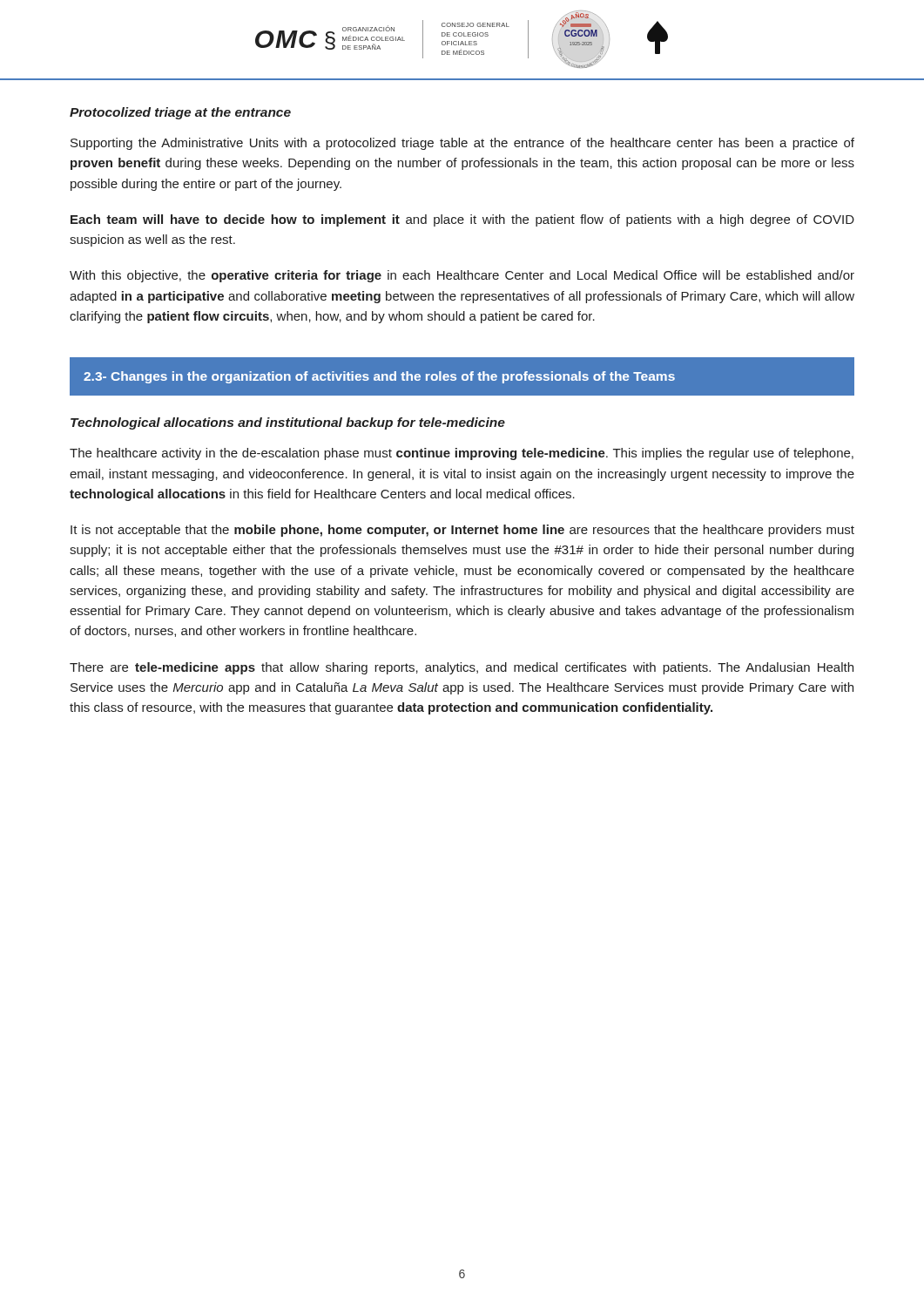Select the text block that says "Each team will"

[462, 229]
